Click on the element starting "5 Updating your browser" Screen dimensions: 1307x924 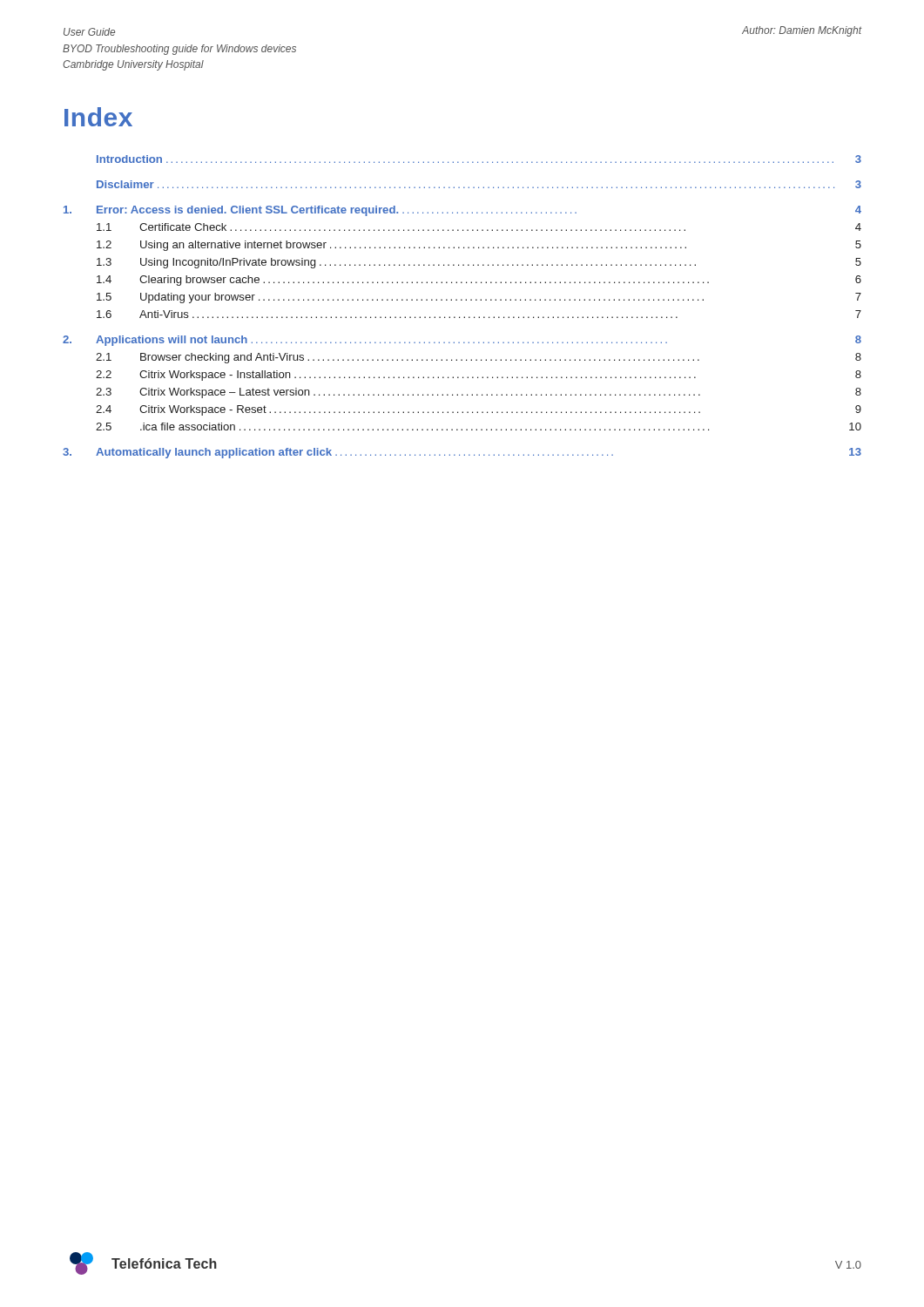[x=479, y=297]
